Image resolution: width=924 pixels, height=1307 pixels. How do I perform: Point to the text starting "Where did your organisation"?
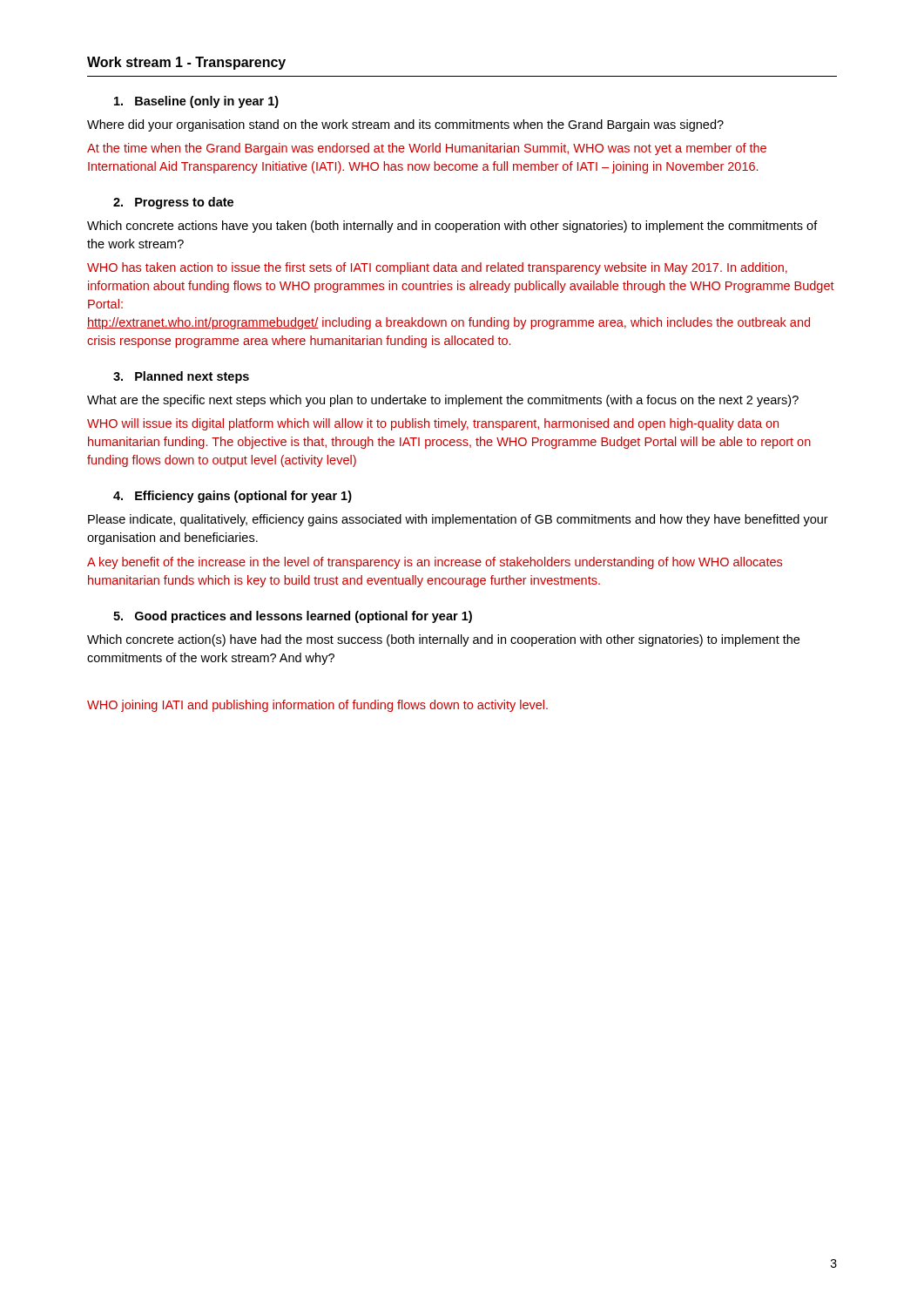pyautogui.click(x=405, y=125)
